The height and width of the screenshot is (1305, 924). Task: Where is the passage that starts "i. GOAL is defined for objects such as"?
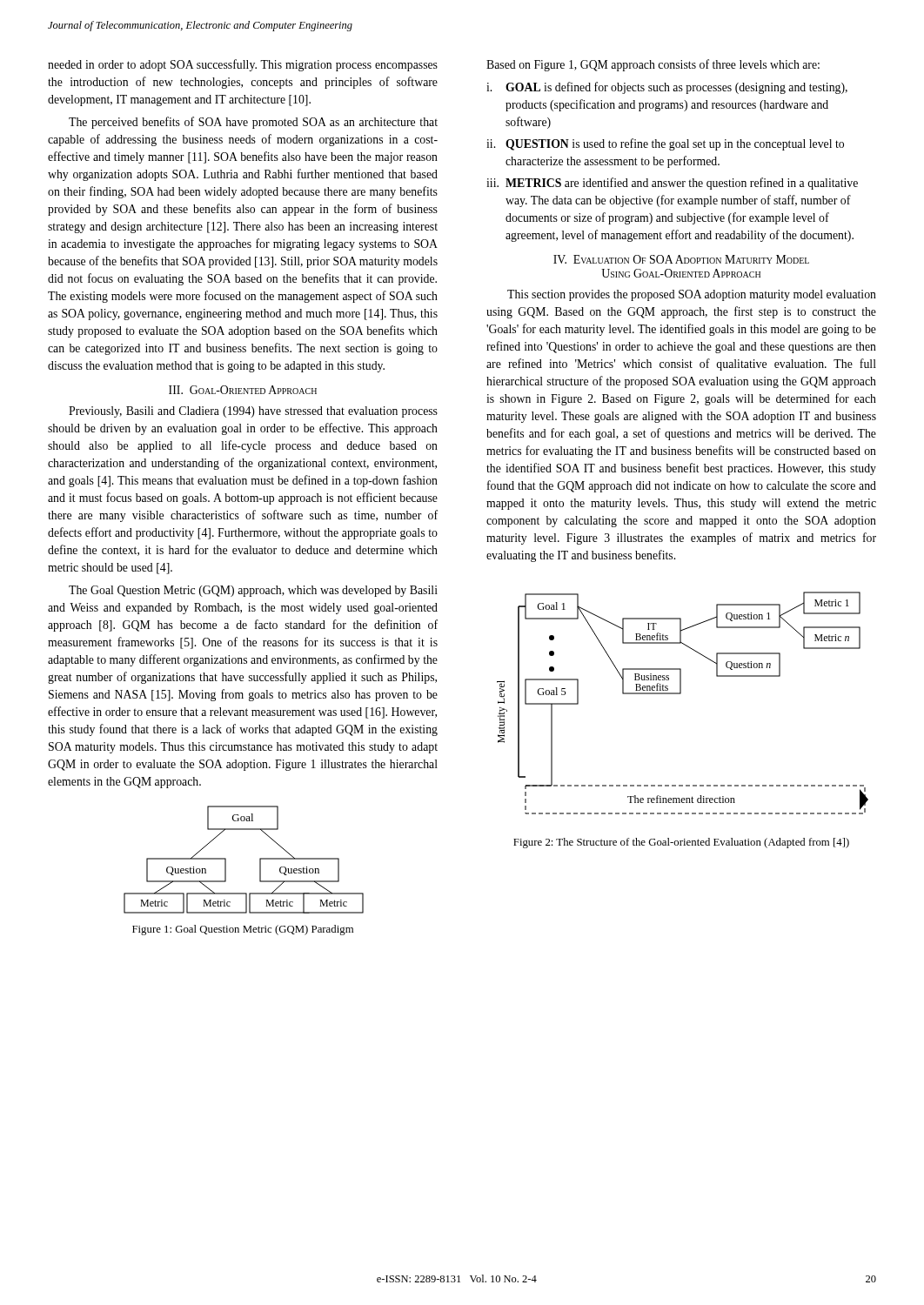681,105
